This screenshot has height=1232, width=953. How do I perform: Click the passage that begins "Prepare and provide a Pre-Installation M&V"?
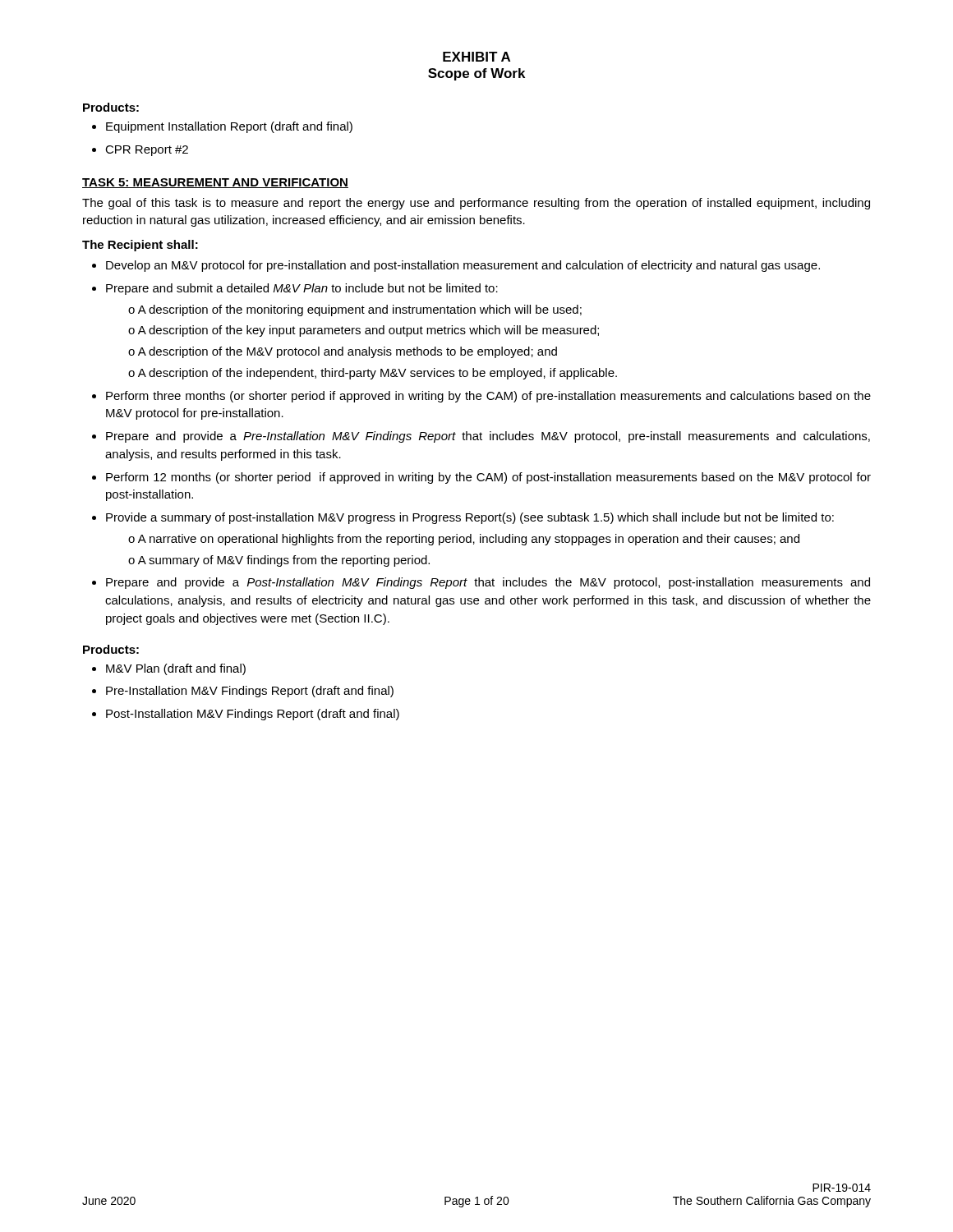point(476,445)
